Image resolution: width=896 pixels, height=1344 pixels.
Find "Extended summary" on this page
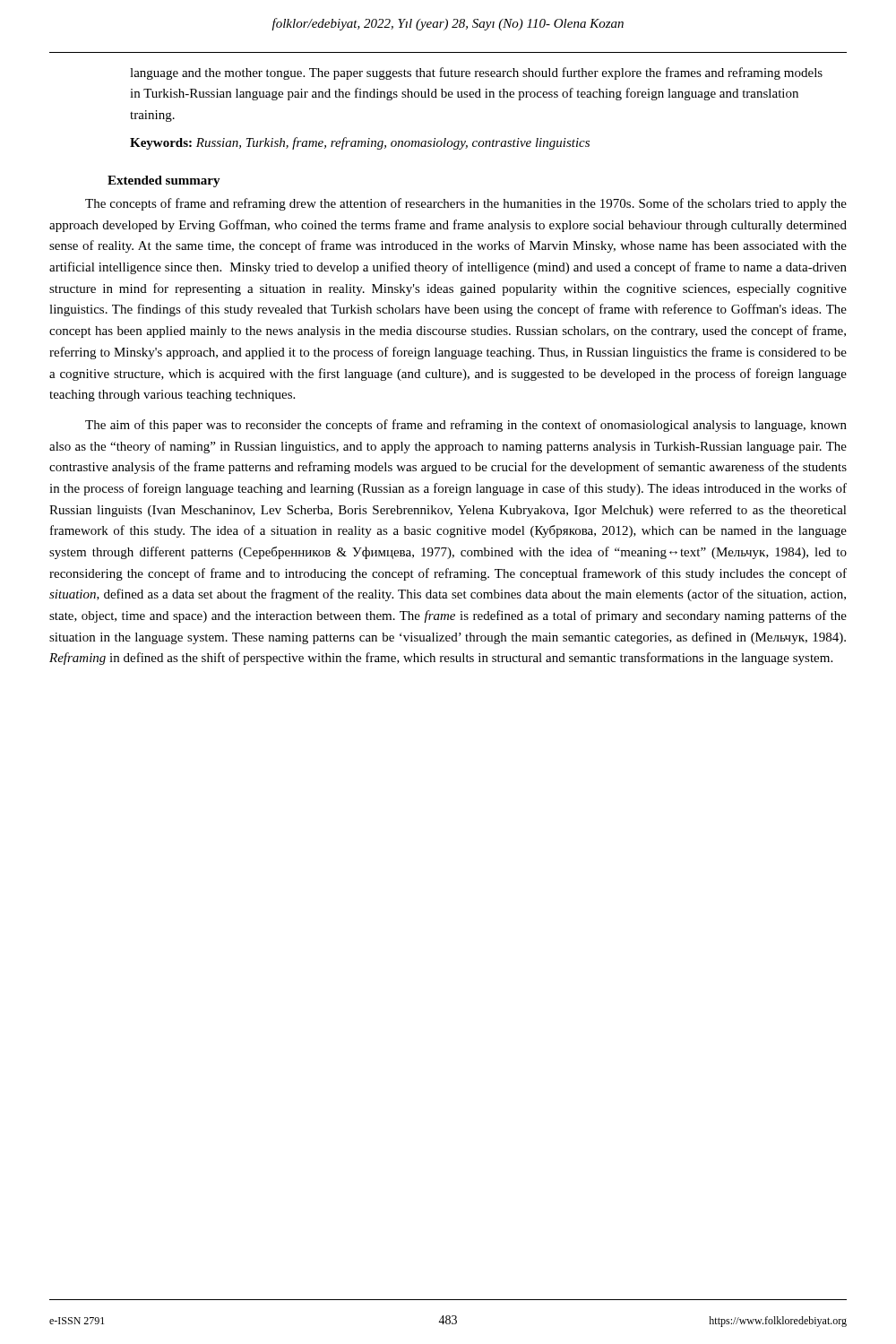(164, 180)
